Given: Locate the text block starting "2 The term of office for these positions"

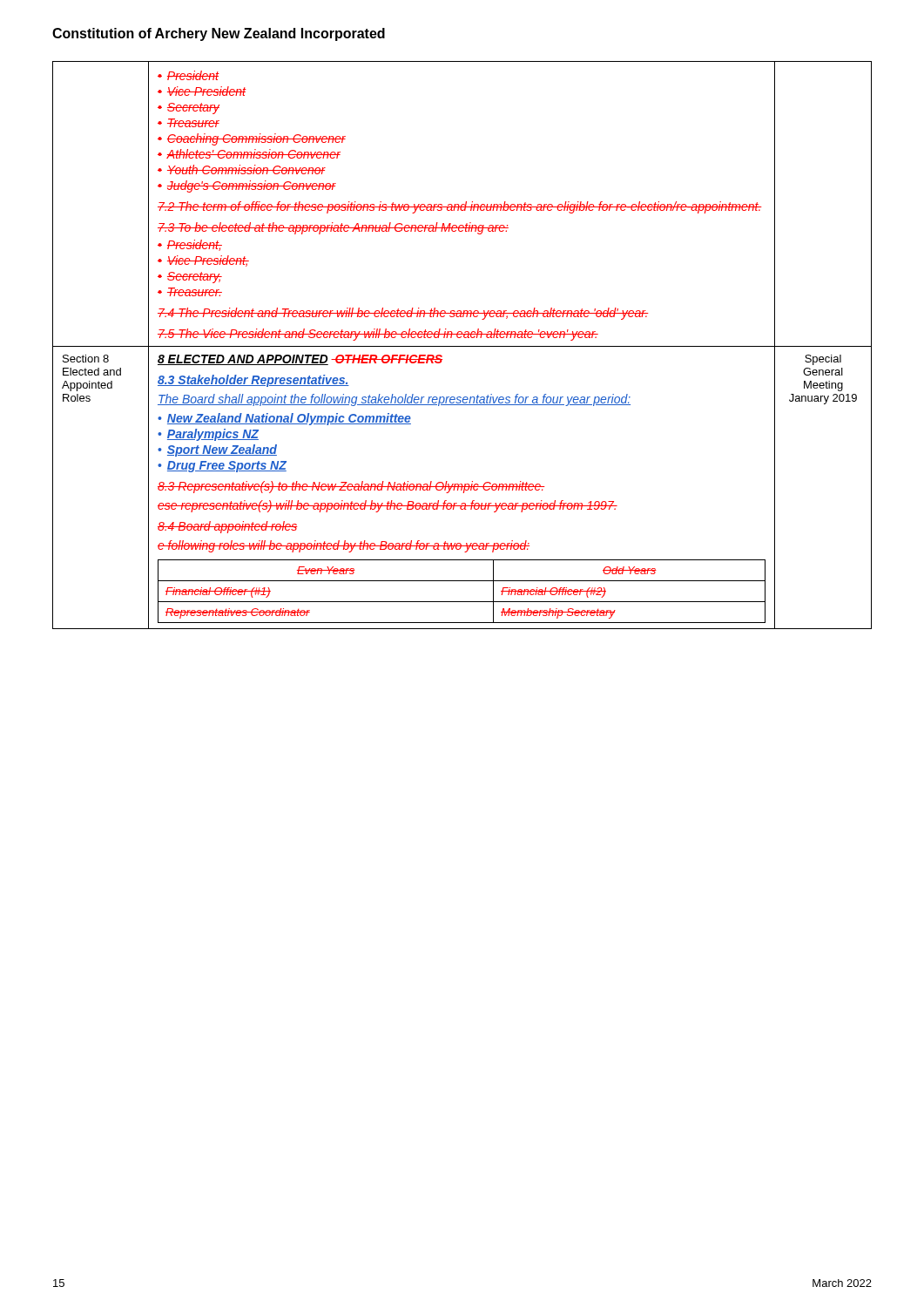Looking at the screenshot, I should [459, 207].
